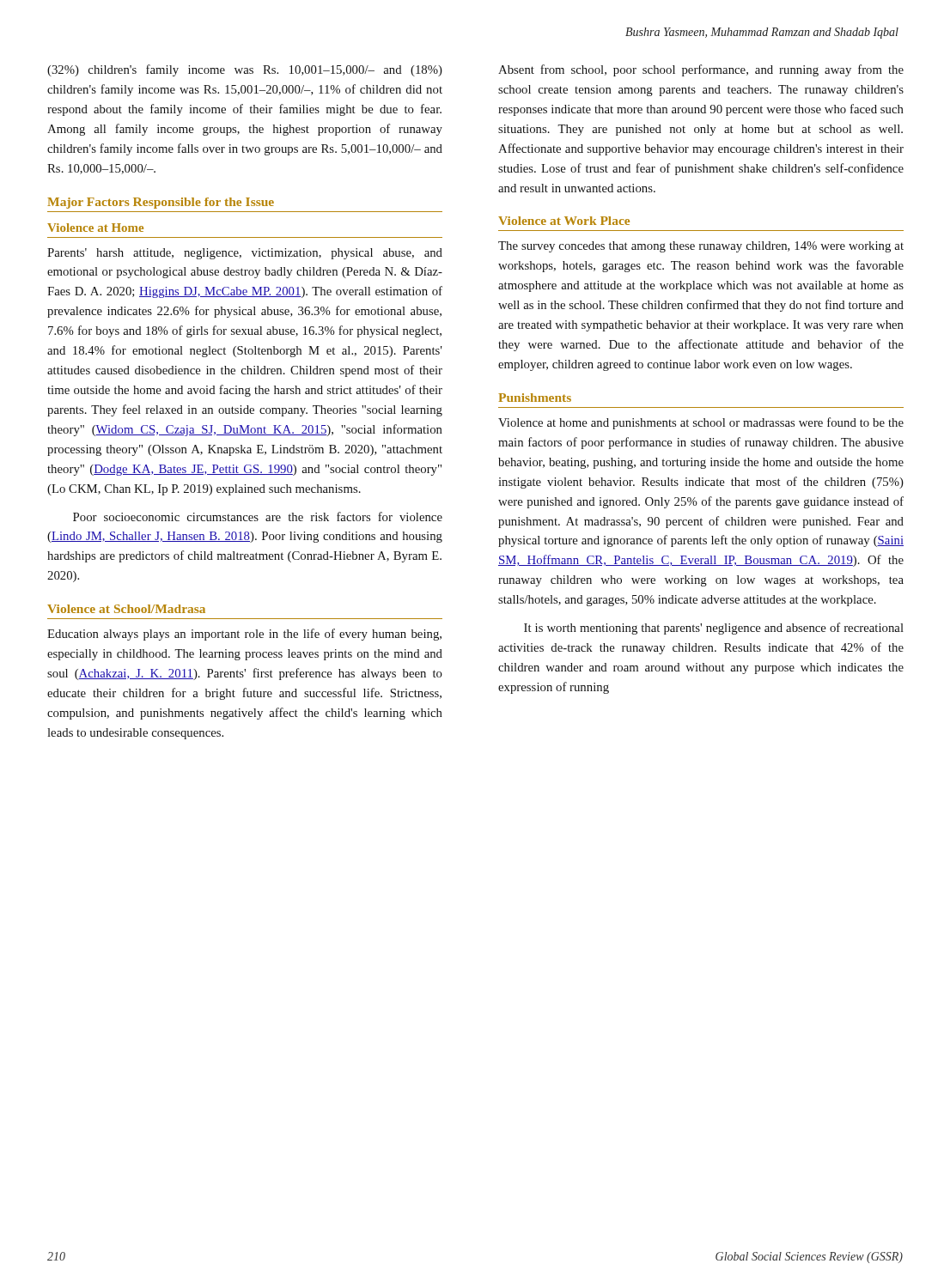The height and width of the screenshot is (1288, 950).
Task: Find the text starting "Poor socioeconomic circumstances are"
Action: click(x=245, y=546)
